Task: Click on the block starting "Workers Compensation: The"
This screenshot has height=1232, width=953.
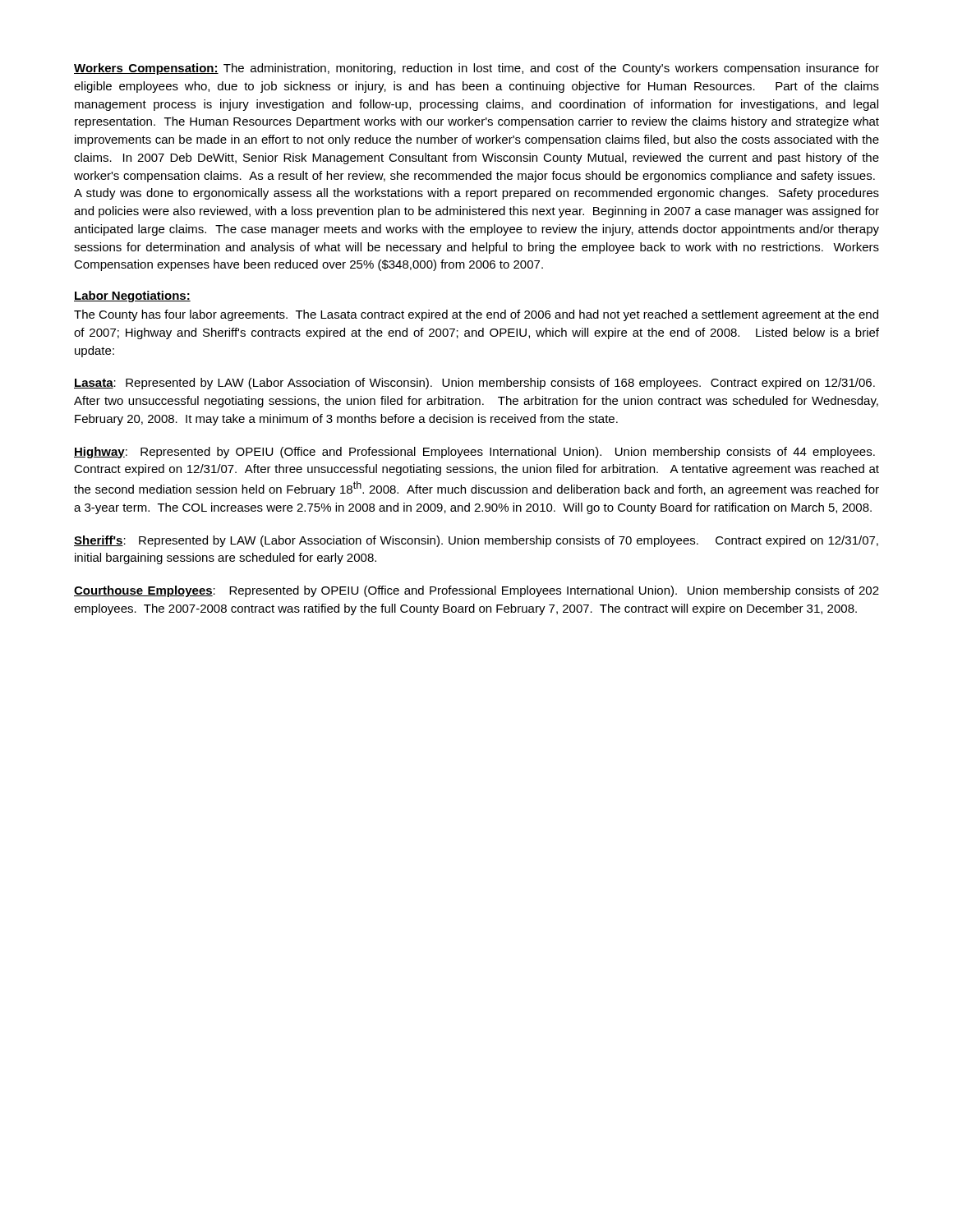Action: coord(476,166)
